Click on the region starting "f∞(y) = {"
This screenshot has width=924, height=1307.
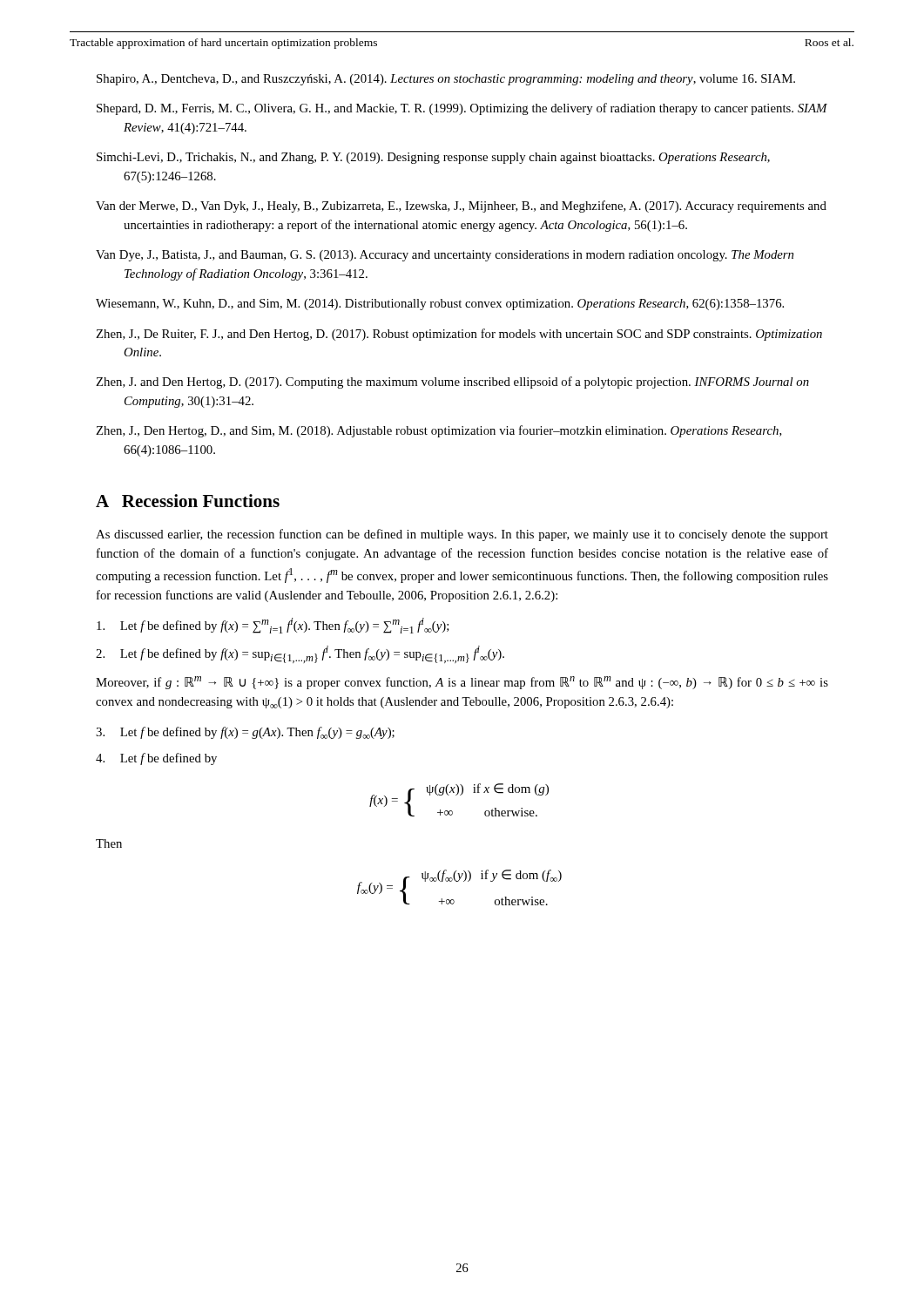pyautogui.click(x=462, y=888)
